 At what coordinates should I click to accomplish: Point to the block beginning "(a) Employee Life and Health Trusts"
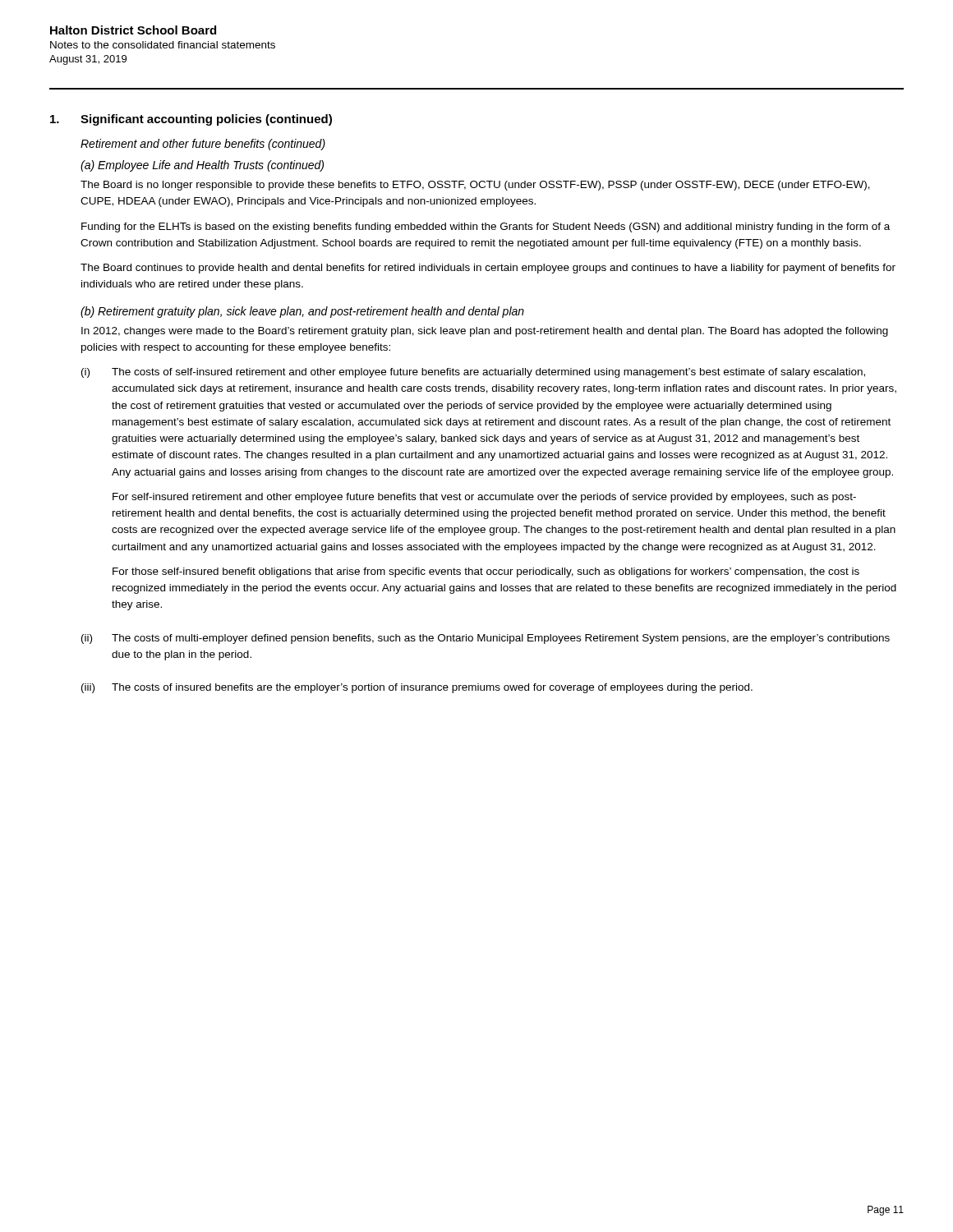tap(203, 165)
